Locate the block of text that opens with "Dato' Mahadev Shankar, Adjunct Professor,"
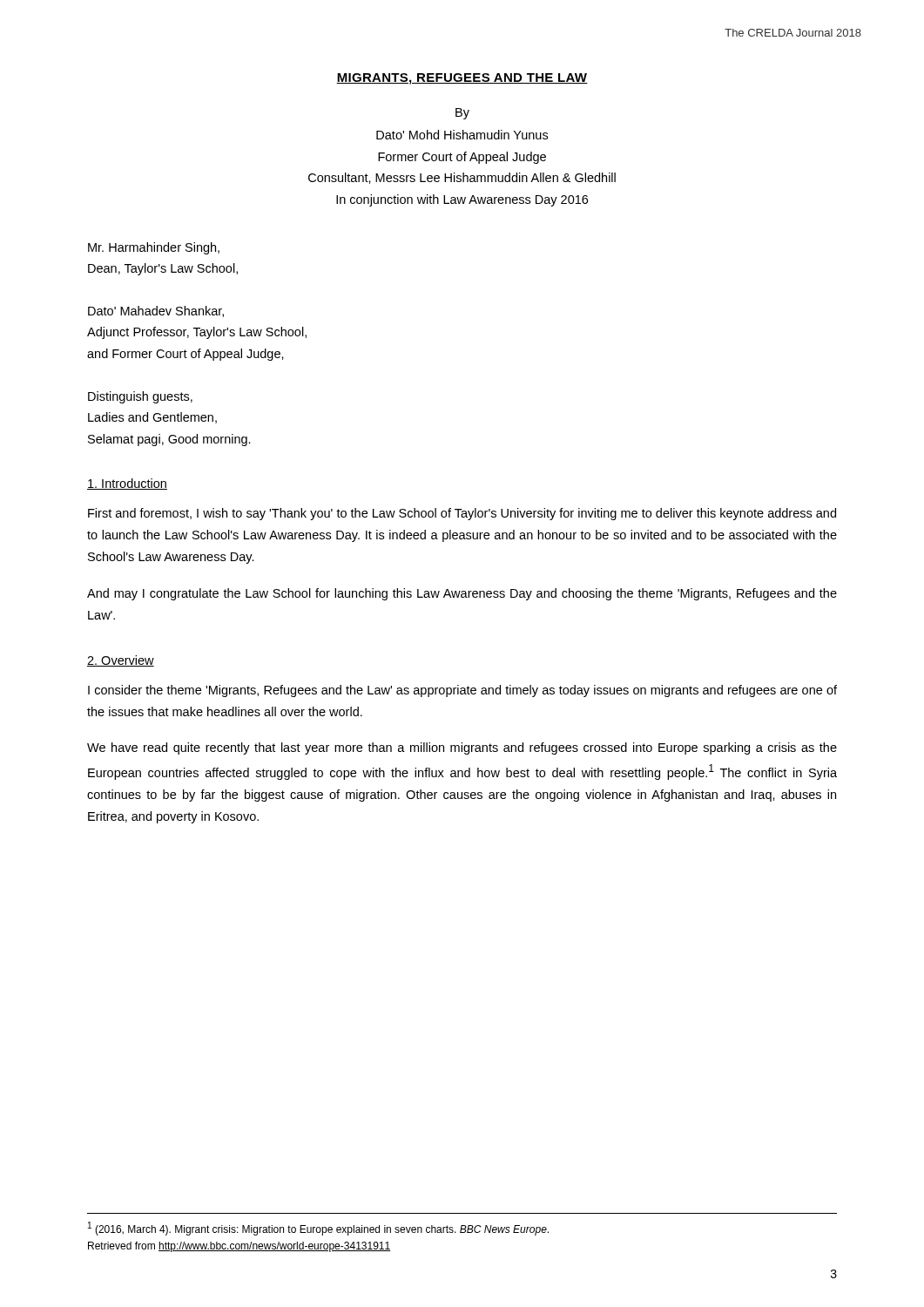 [197, 332]
